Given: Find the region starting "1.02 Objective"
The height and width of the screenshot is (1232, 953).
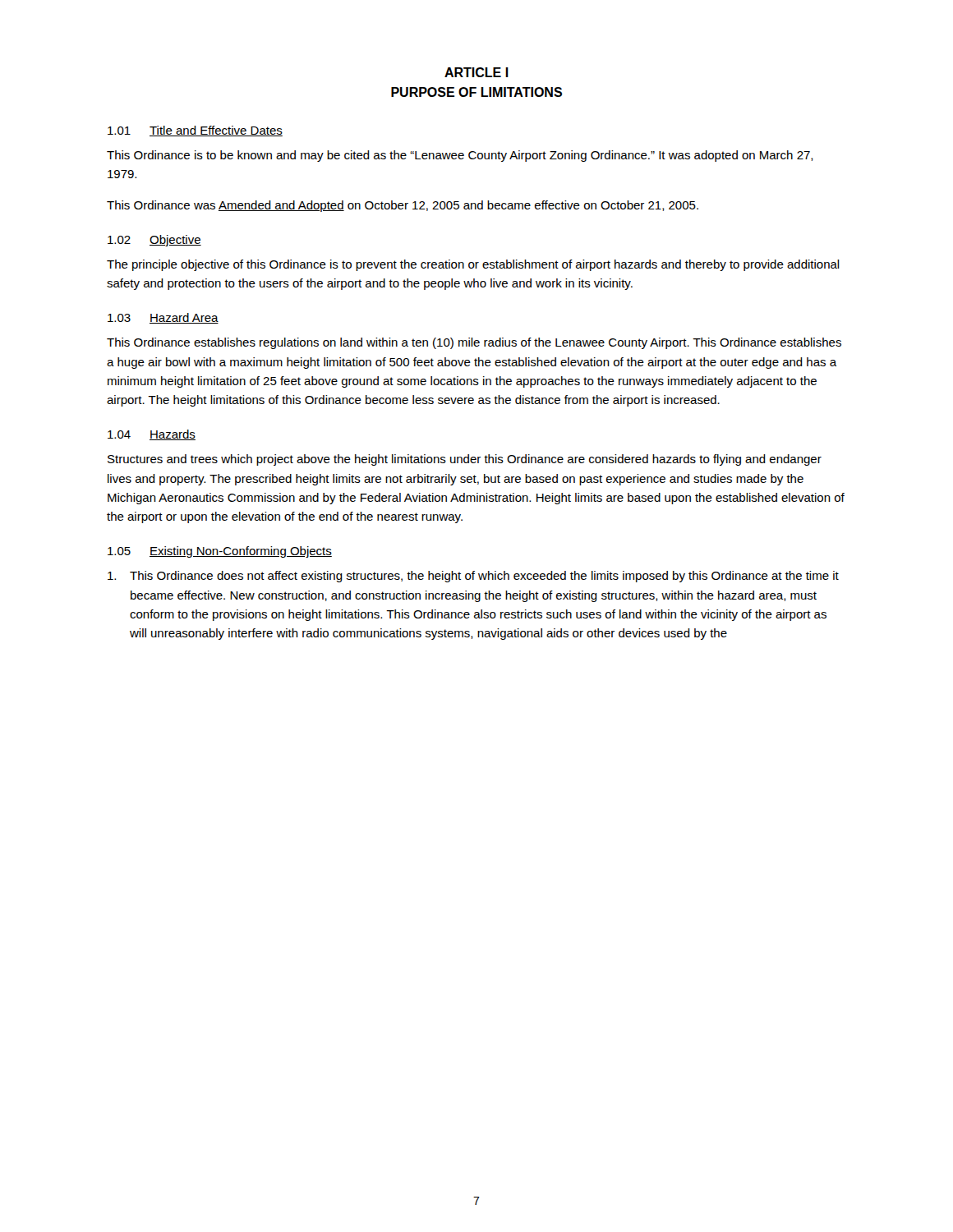Looking at the screenshot, I should [154, 239].
